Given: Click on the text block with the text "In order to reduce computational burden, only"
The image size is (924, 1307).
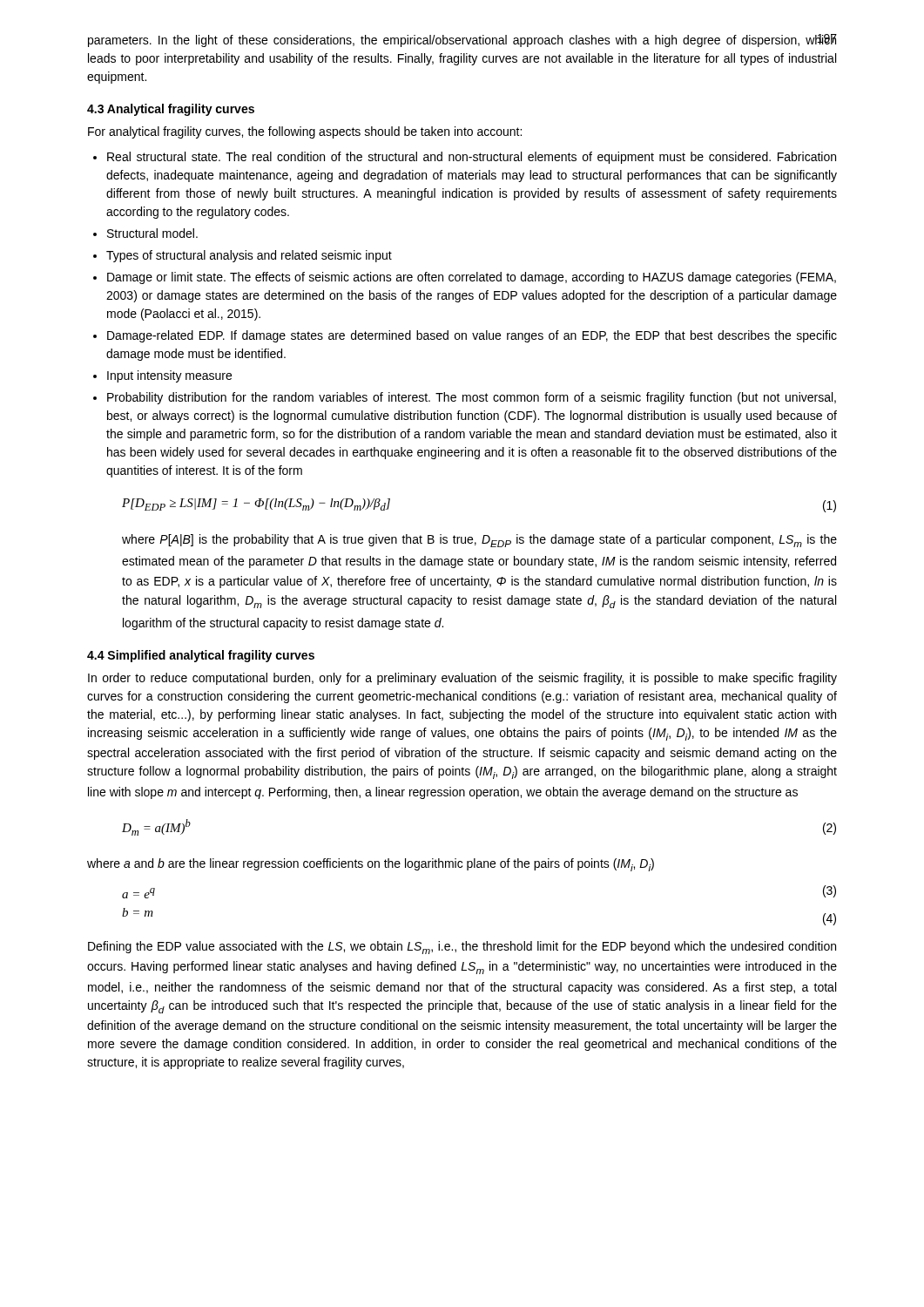Looking at the screenshot, I should pos(462,735).
